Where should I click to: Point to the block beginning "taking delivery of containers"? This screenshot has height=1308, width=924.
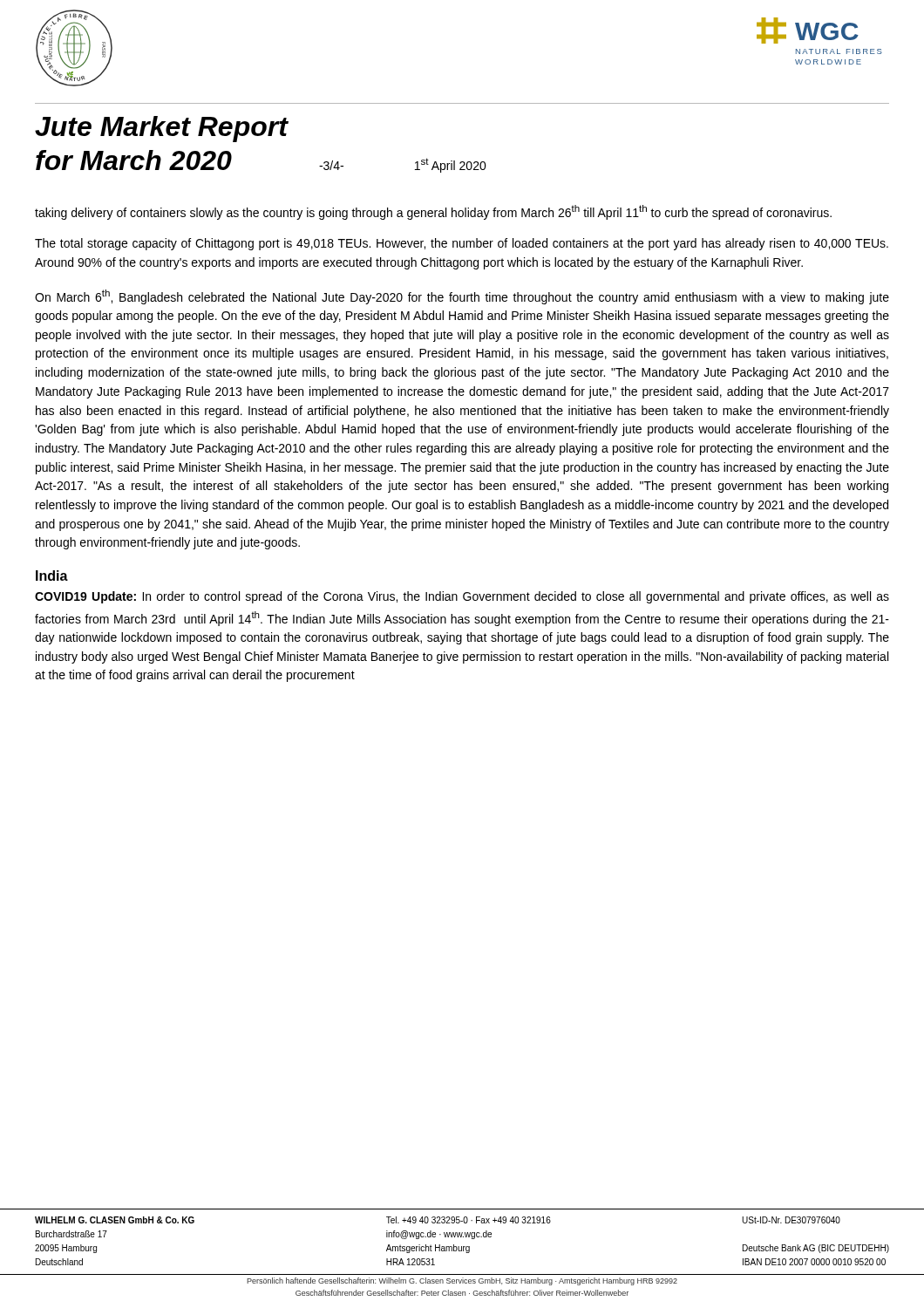(x=434, y=211)
